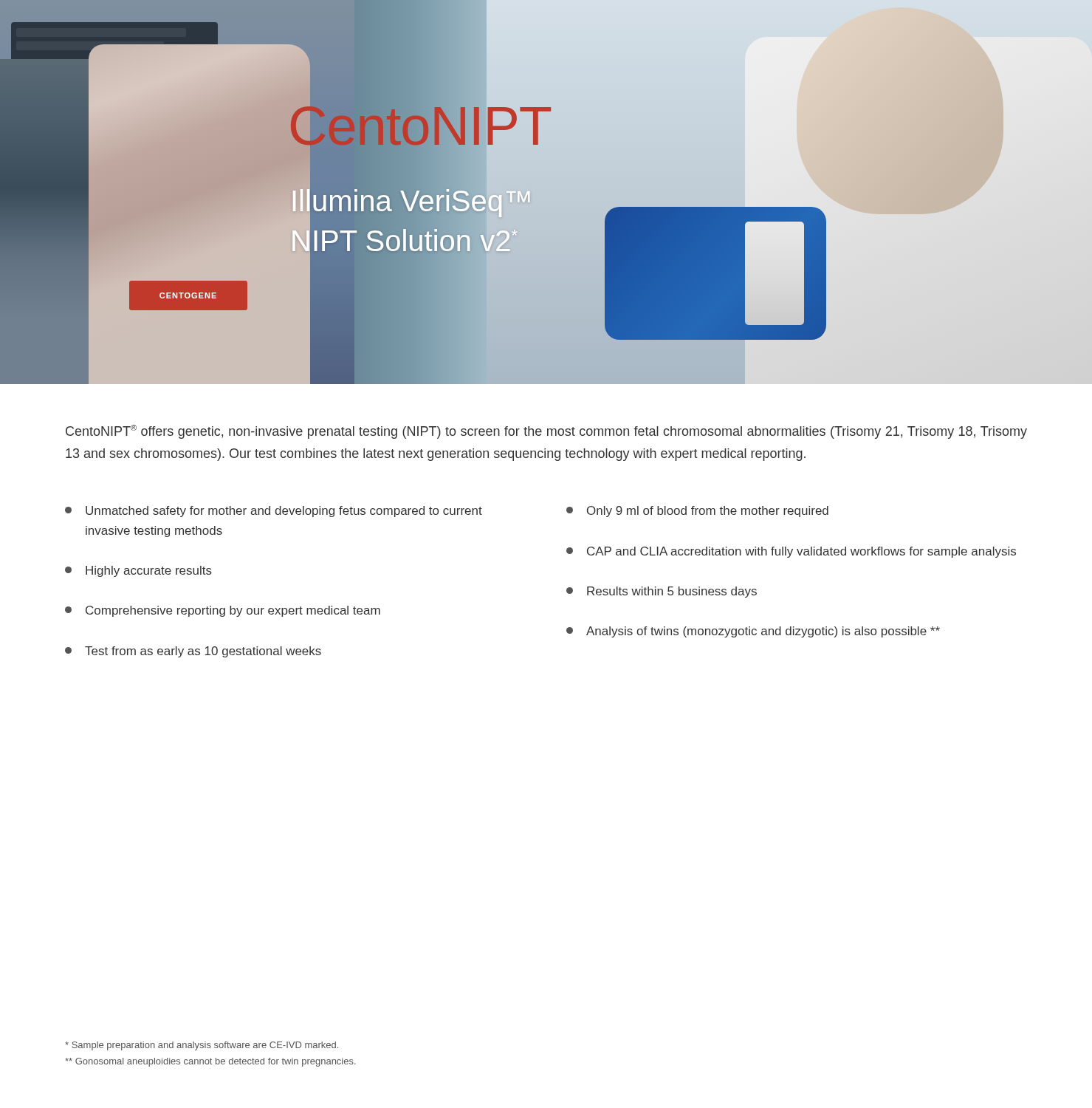Point to the text starting "Only 9 ml of blood from the"
This screenshot has height=1108, width=1092.
click(x=698, y=512)
